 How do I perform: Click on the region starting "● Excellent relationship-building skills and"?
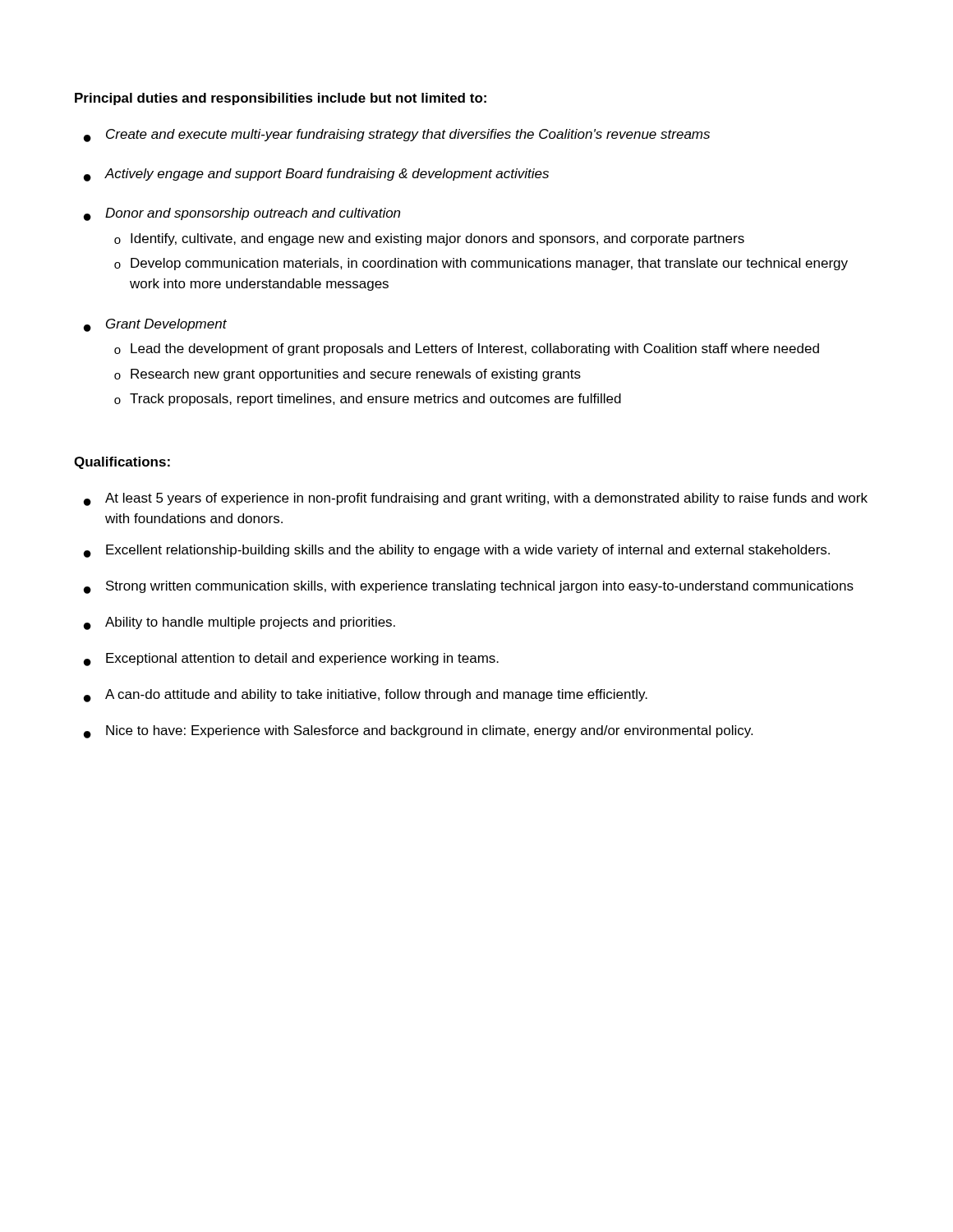(481, 553)
